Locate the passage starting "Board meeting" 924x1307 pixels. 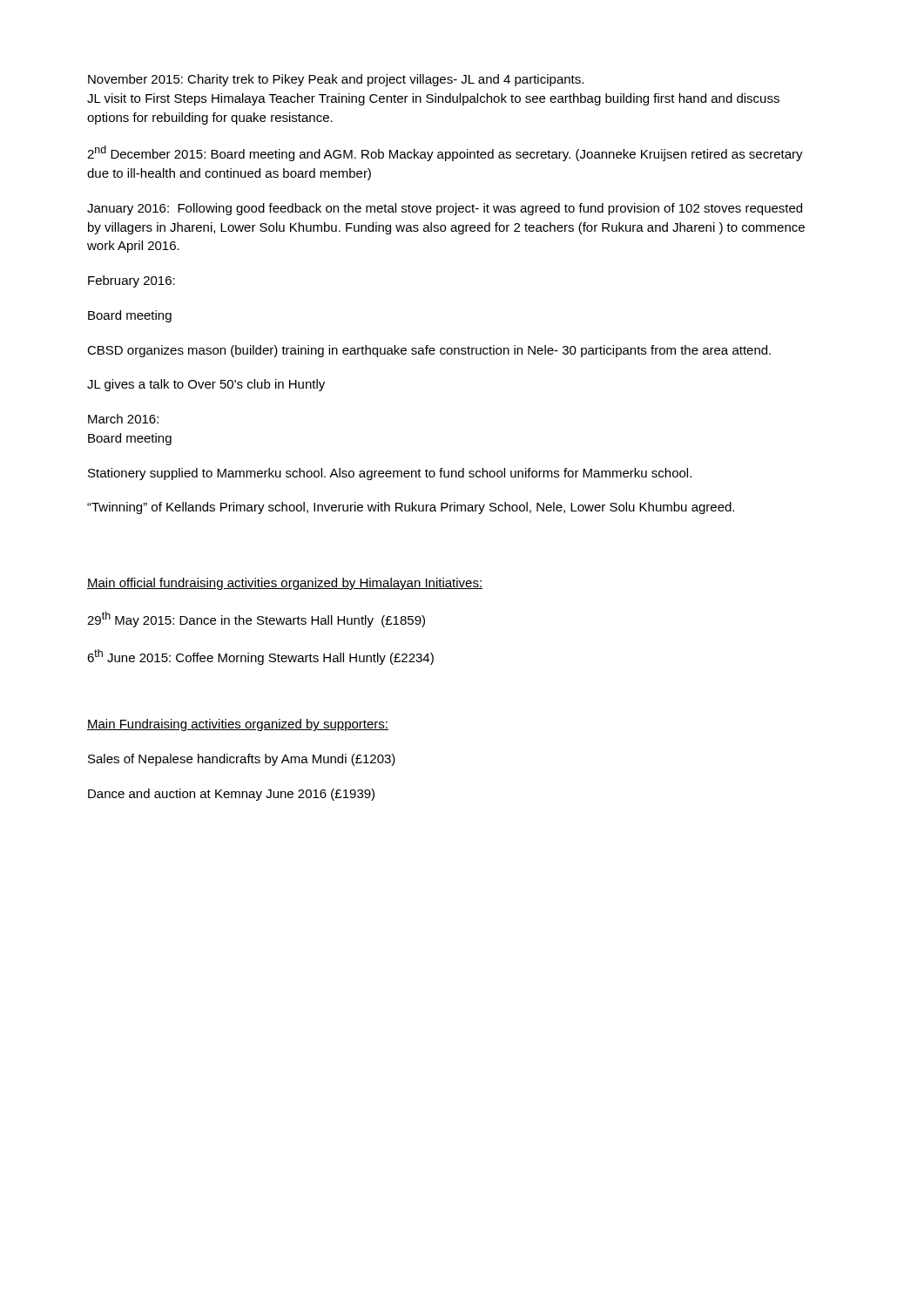[x=130, y=315]
